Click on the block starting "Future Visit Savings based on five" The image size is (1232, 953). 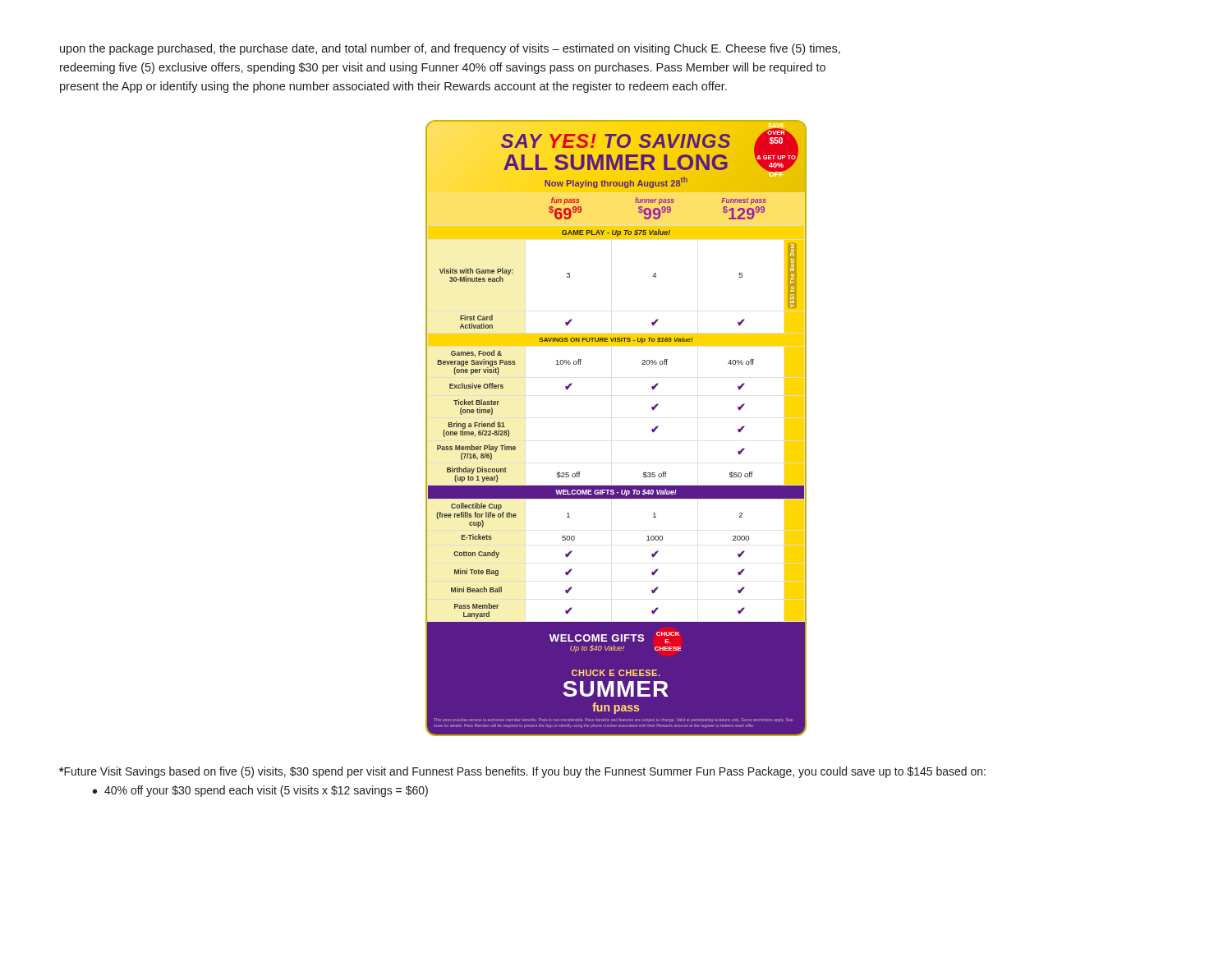click(523, 772)
